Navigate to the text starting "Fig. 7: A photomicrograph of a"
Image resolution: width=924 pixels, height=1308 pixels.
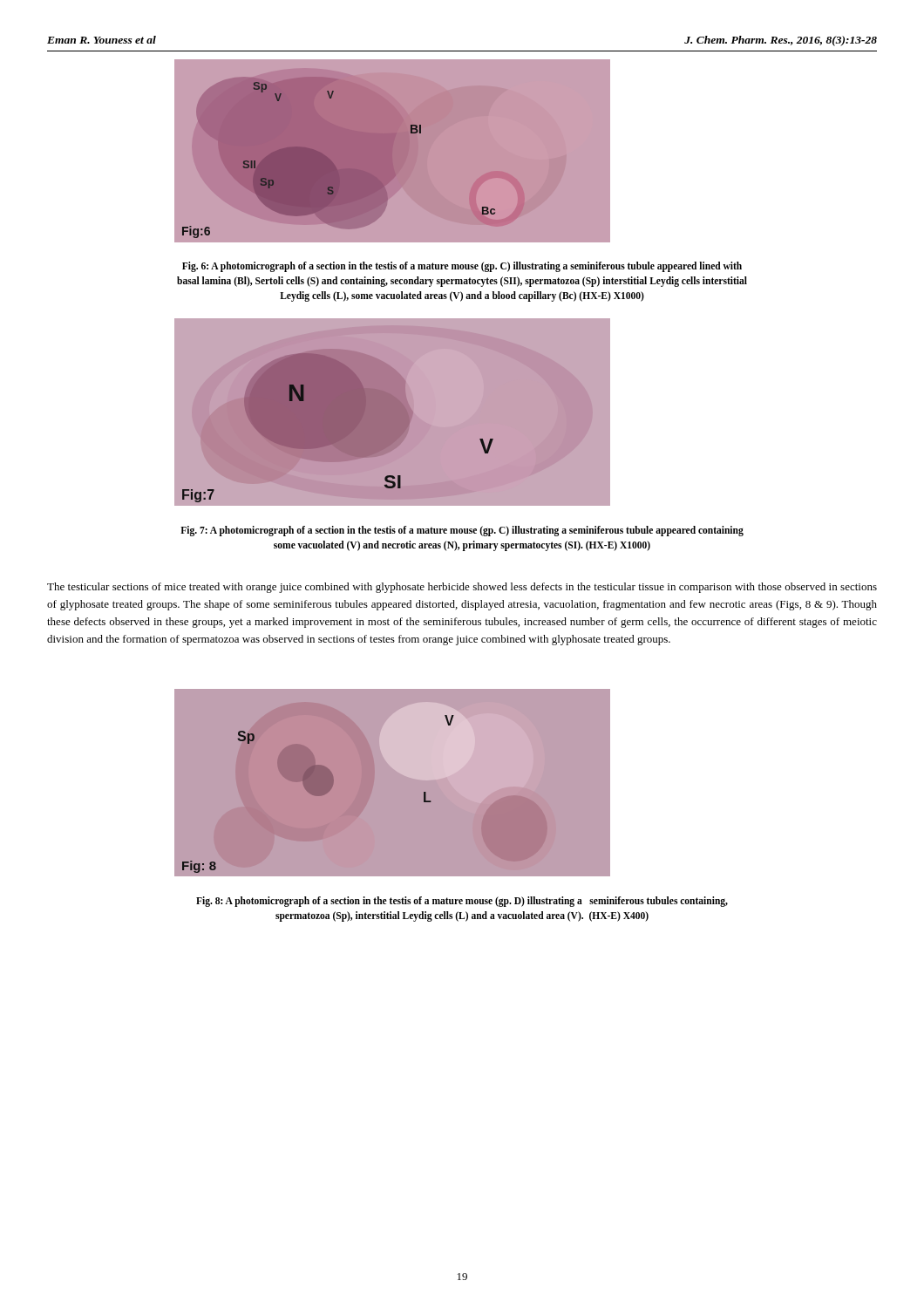[x=462, y=538]
